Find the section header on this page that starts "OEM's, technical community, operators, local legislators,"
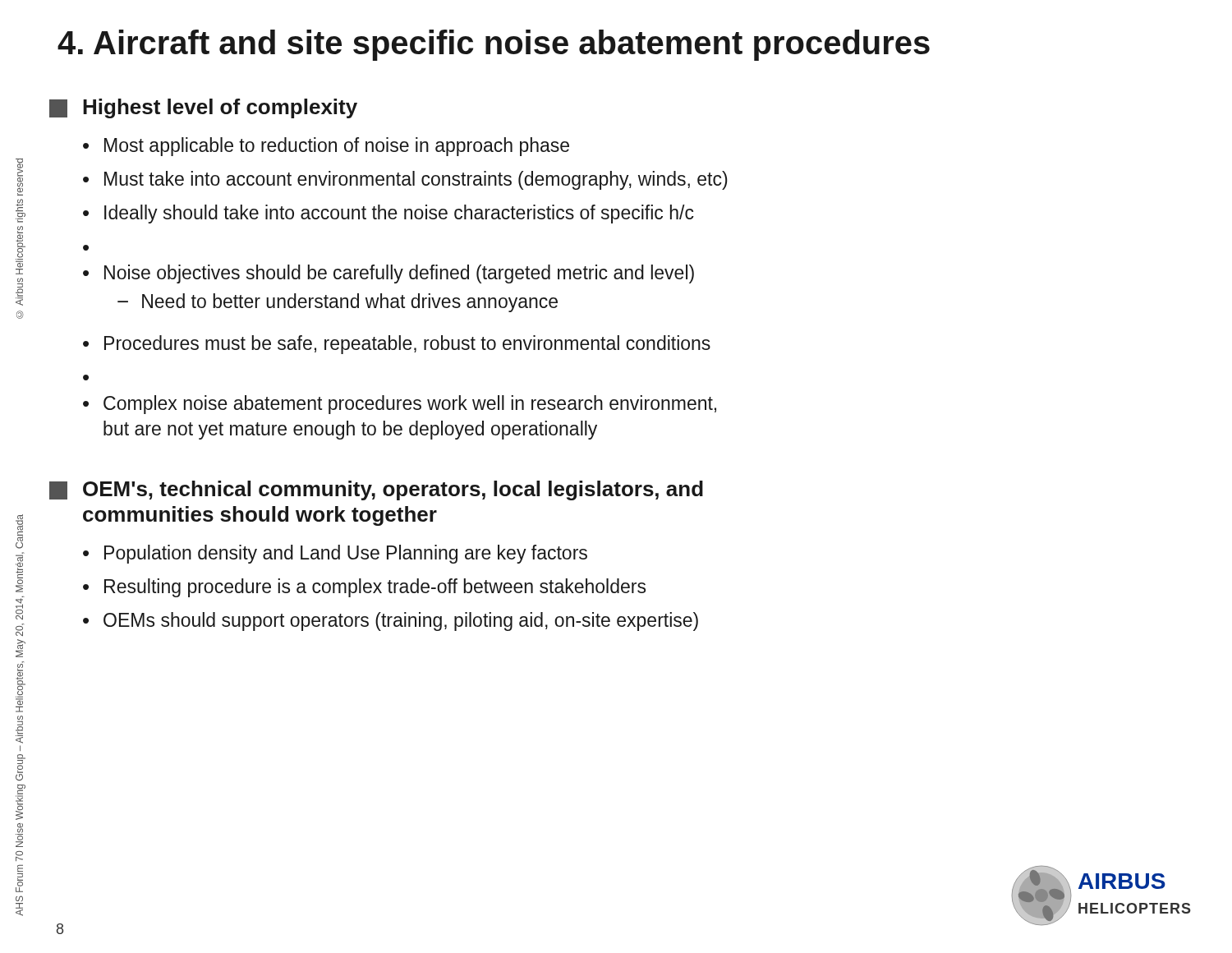The height and width of the screenshot is (953, 1232). pyautogui.click(x=393, y=501)
